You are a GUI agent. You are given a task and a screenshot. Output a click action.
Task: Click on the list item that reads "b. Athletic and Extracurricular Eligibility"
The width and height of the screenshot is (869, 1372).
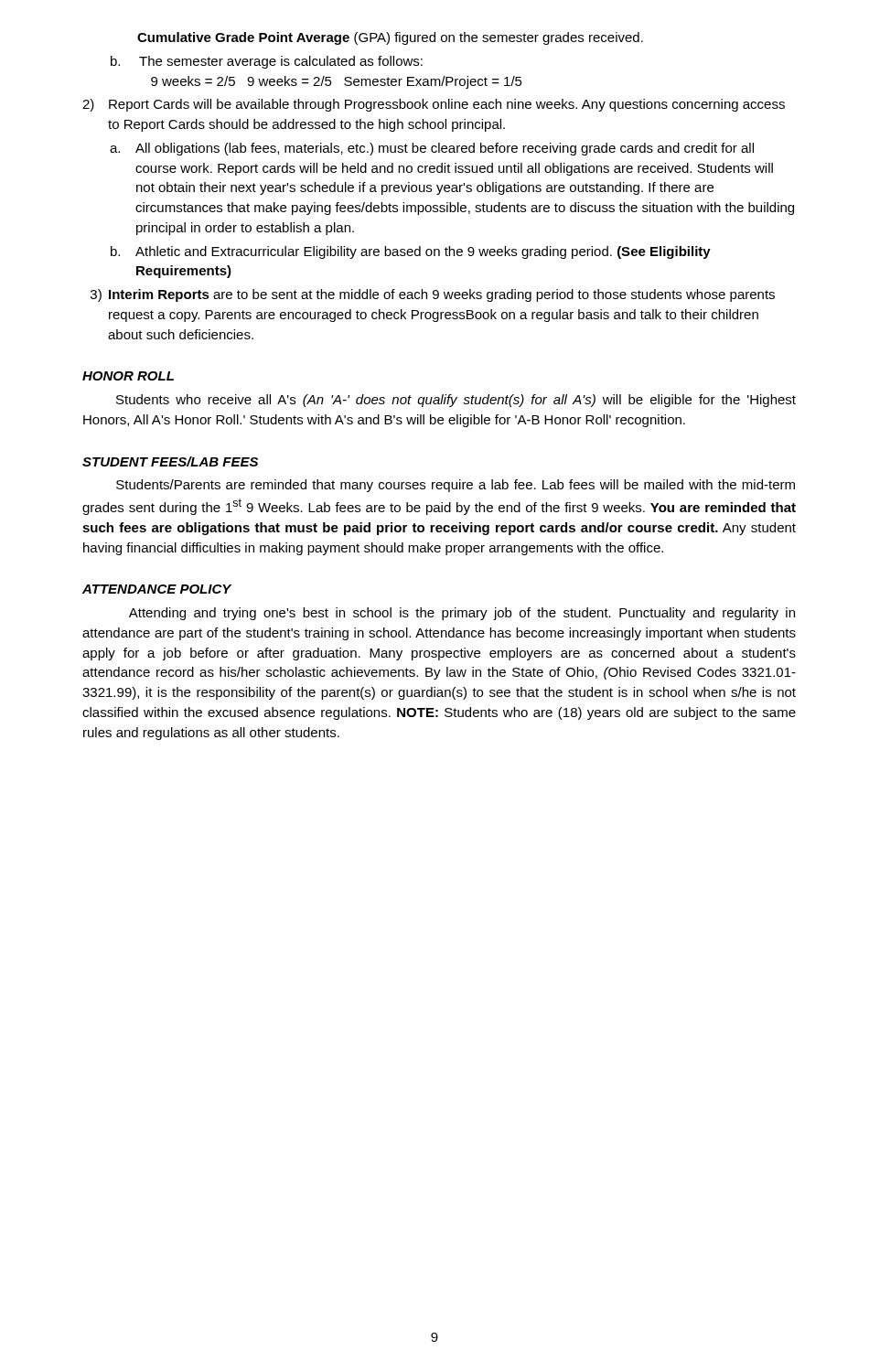click(x=453, y=261)
